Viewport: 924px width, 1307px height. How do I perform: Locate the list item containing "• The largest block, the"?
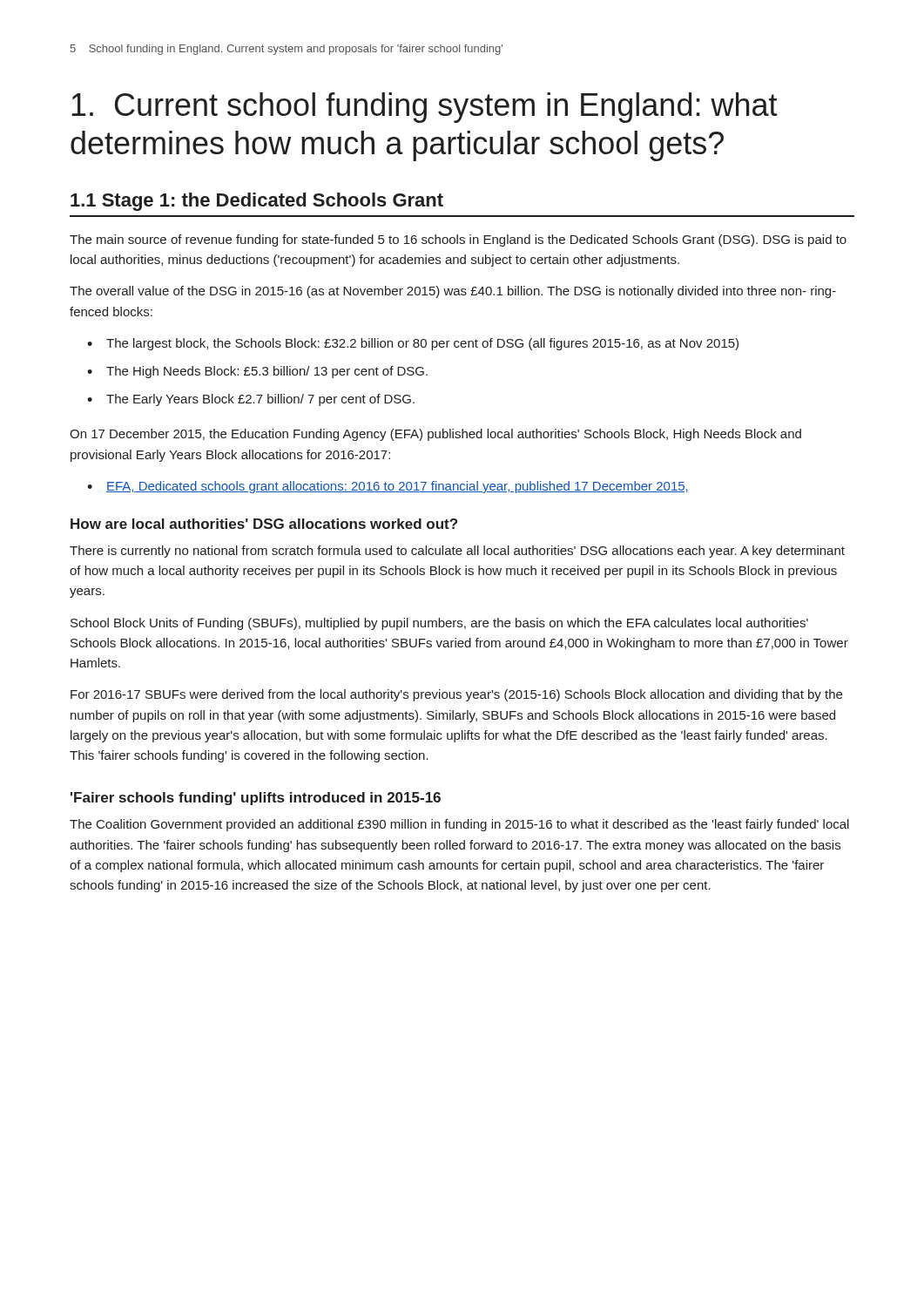coord(413,345)
